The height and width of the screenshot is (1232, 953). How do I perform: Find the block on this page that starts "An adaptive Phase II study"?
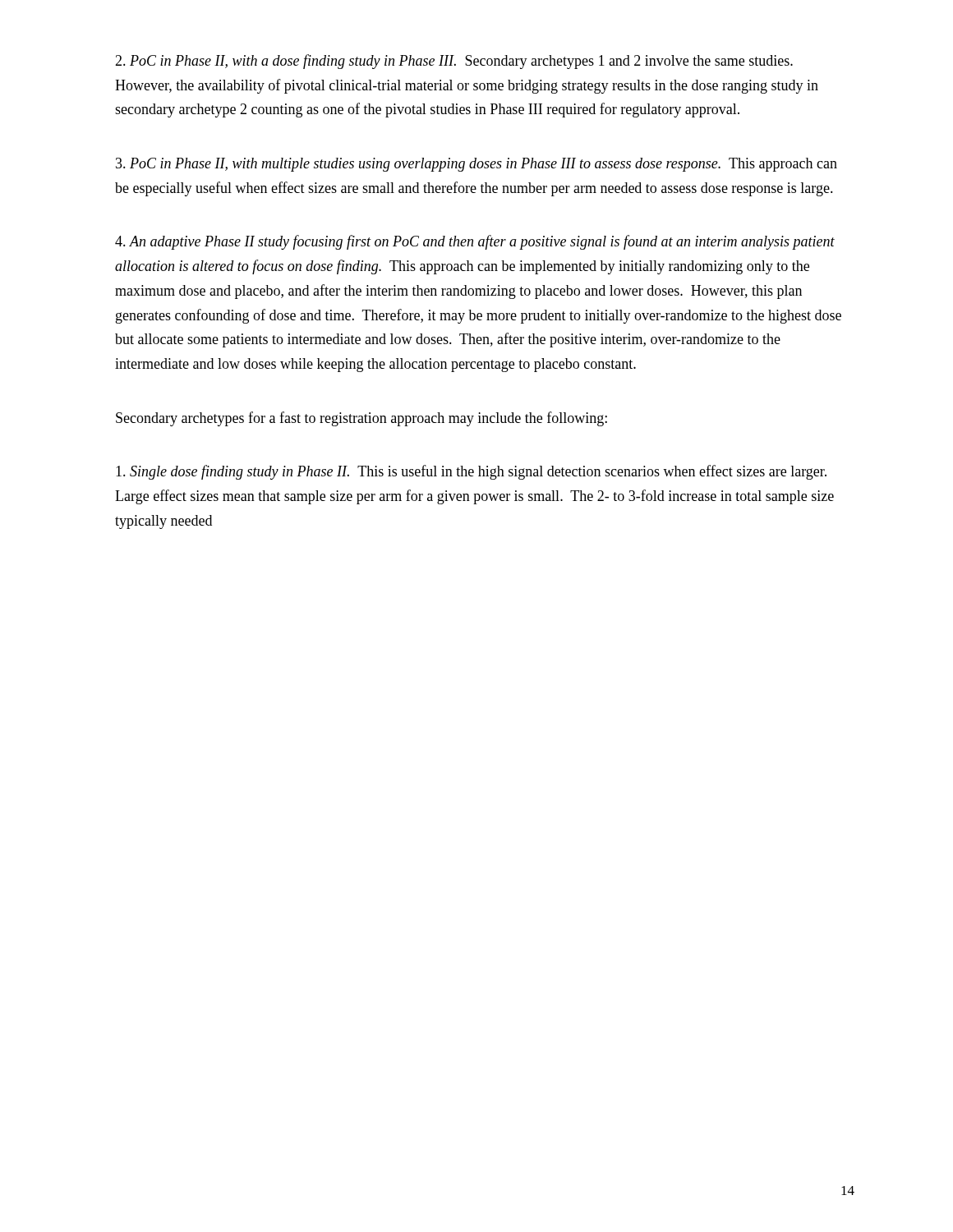tap(478, 303)
